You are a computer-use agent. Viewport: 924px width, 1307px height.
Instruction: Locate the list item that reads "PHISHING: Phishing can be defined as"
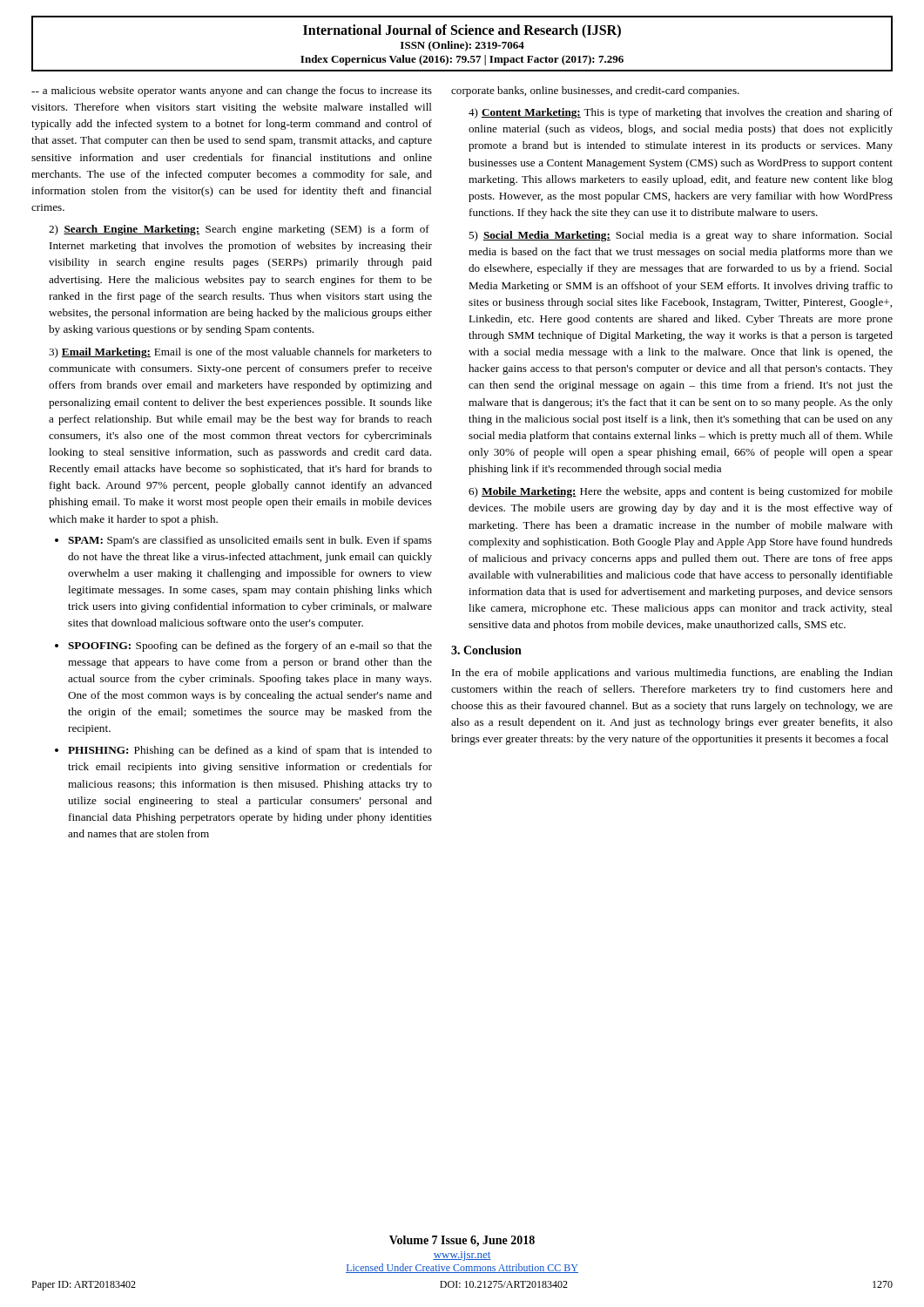250,792
